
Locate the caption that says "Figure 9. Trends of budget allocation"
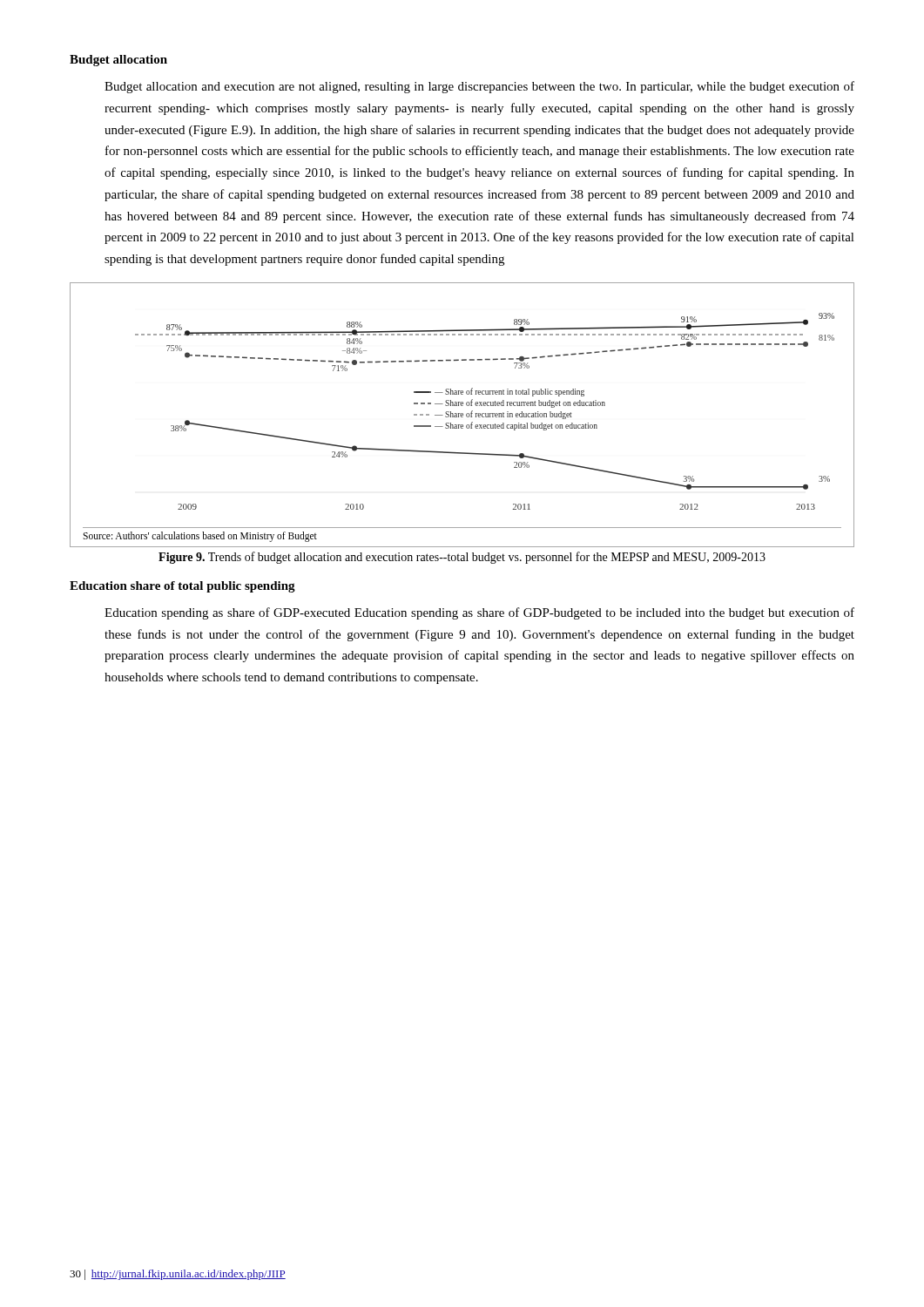tap(462, 557)
